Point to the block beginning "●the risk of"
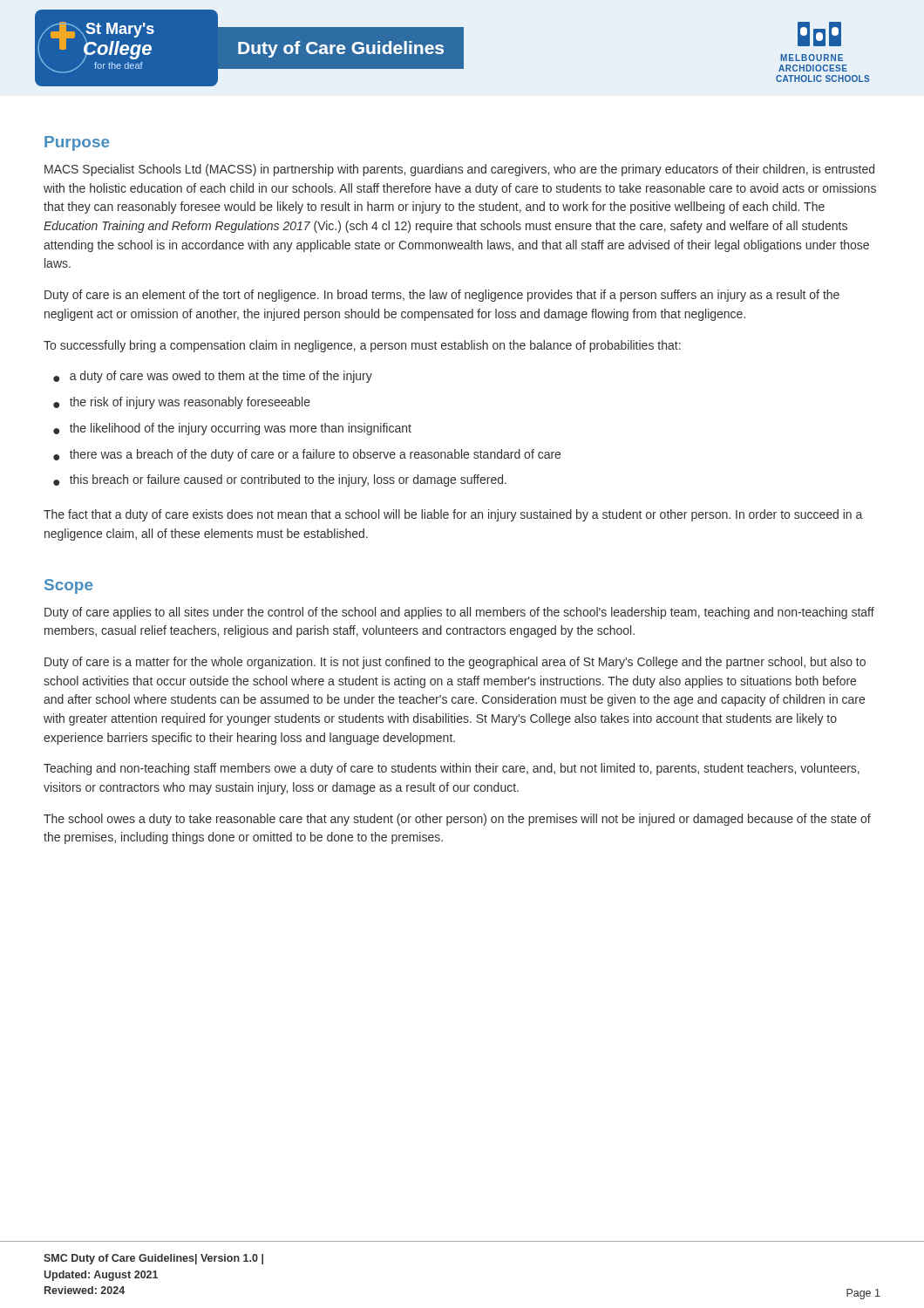924x1308 pixels. 181,405
